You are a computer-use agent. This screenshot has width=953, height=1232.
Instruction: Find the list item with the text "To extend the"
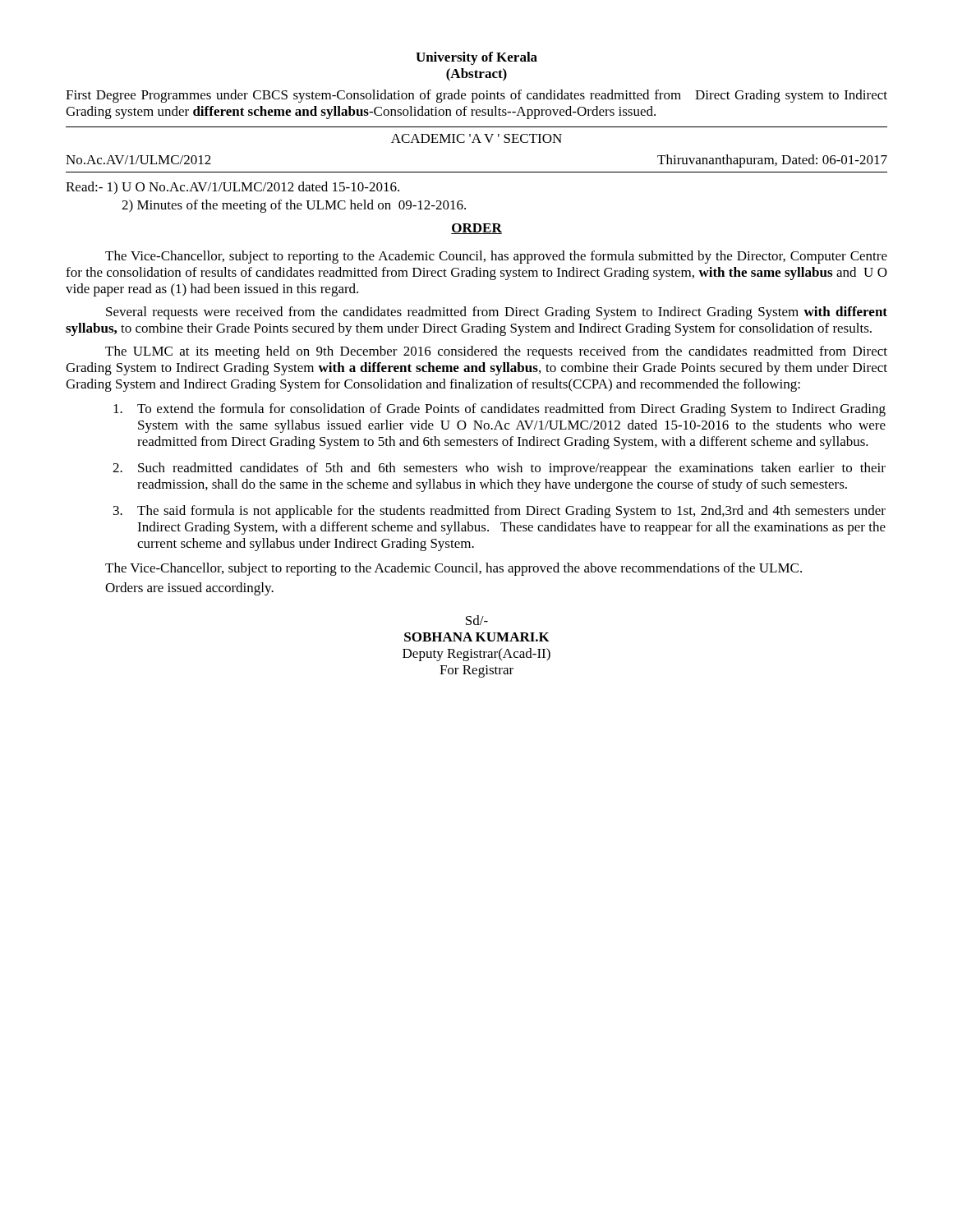(x=499, y=425)
